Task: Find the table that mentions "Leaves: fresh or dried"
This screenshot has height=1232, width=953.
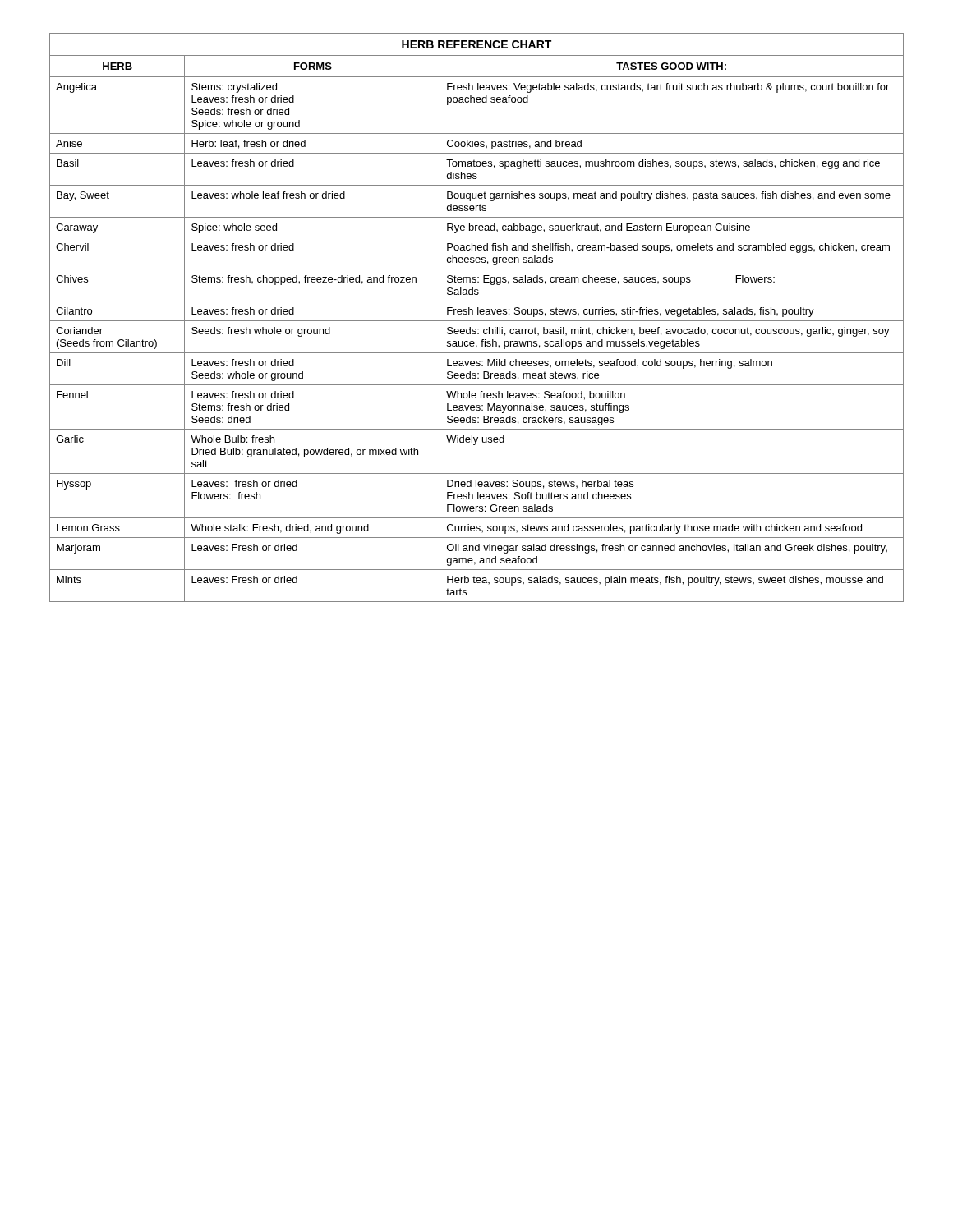Action: 476,317
